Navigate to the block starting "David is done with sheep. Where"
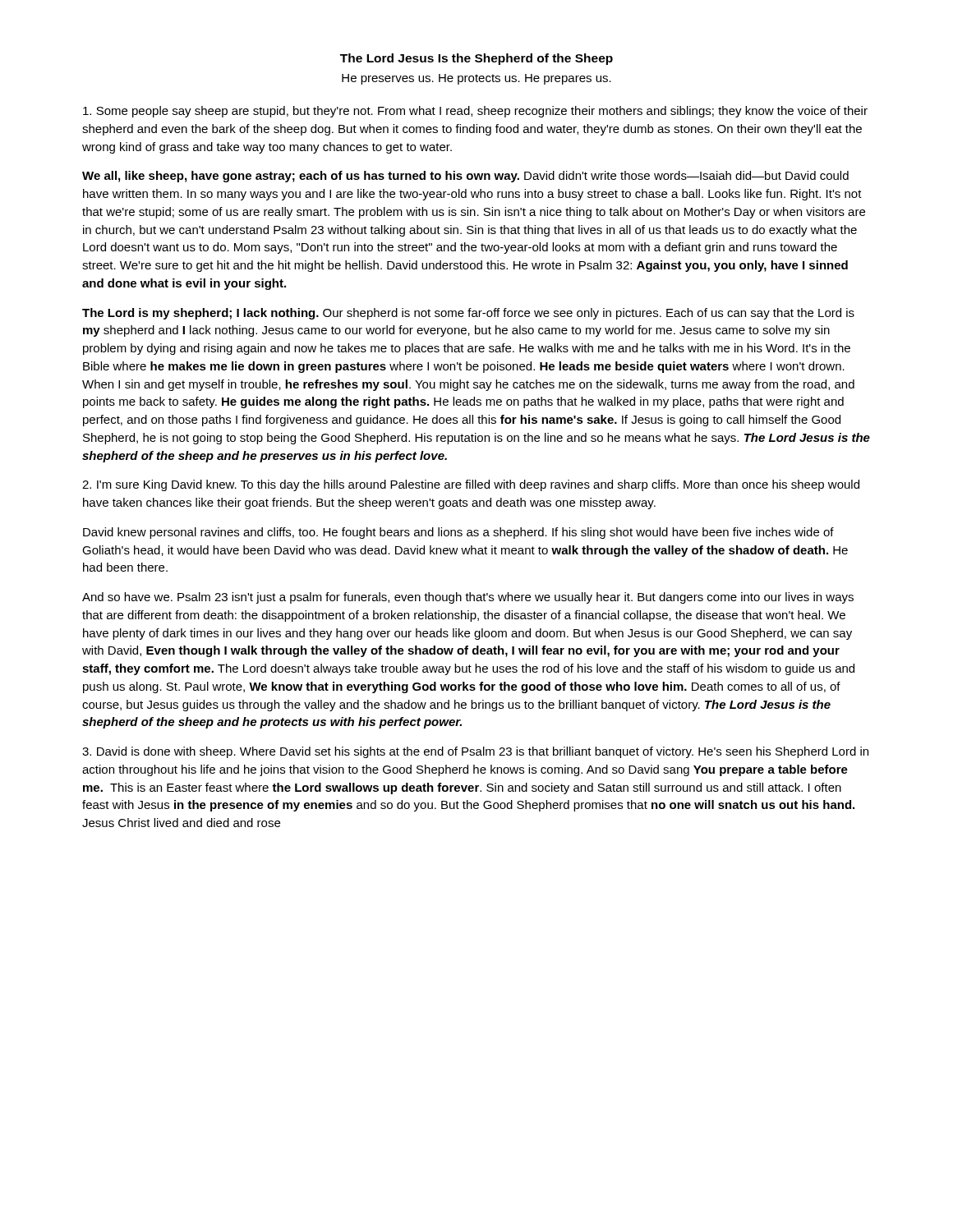Image resolution: width=953 pixels, height=1232 pixels. (476, 787)
